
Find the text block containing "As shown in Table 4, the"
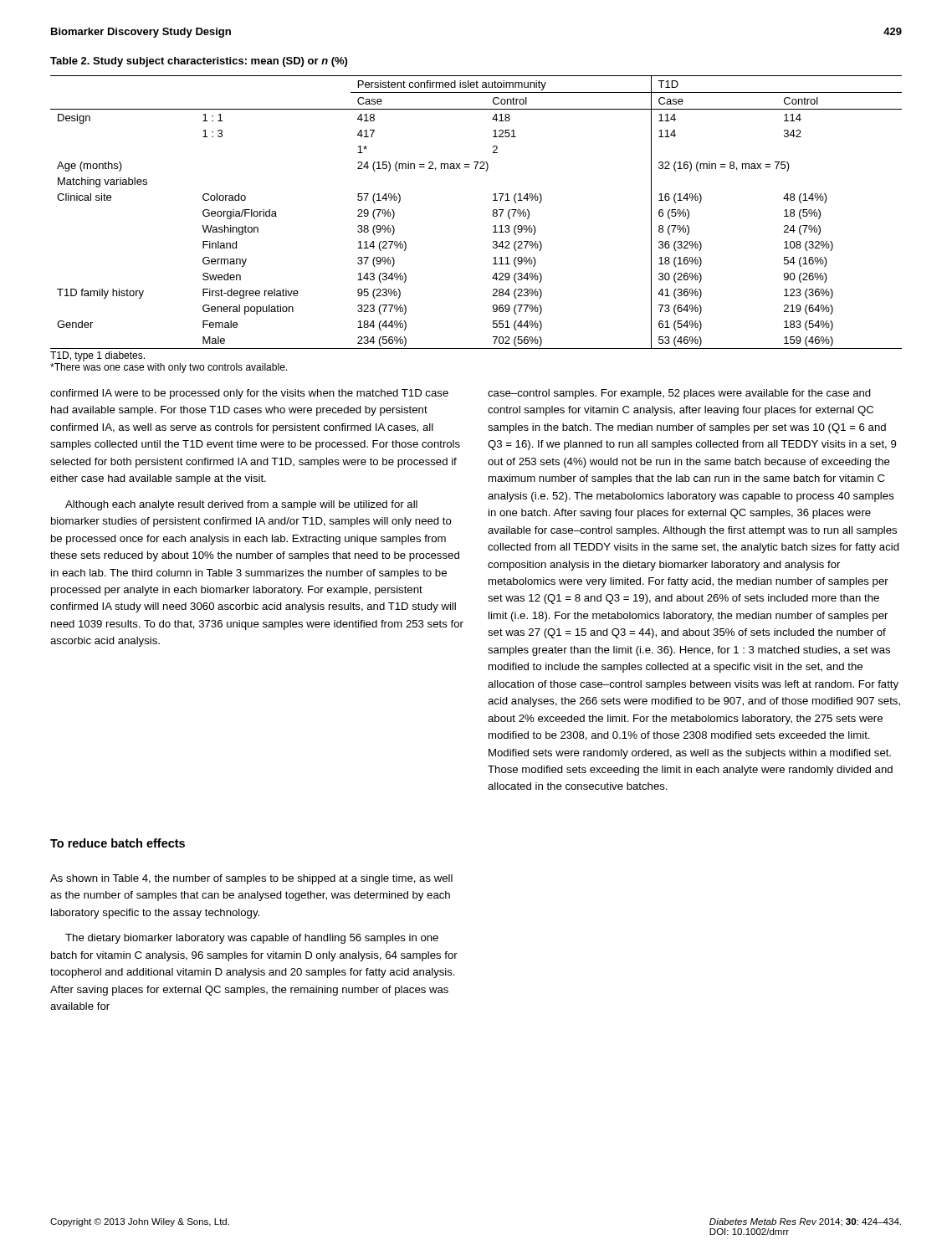[x=255, y=943]
